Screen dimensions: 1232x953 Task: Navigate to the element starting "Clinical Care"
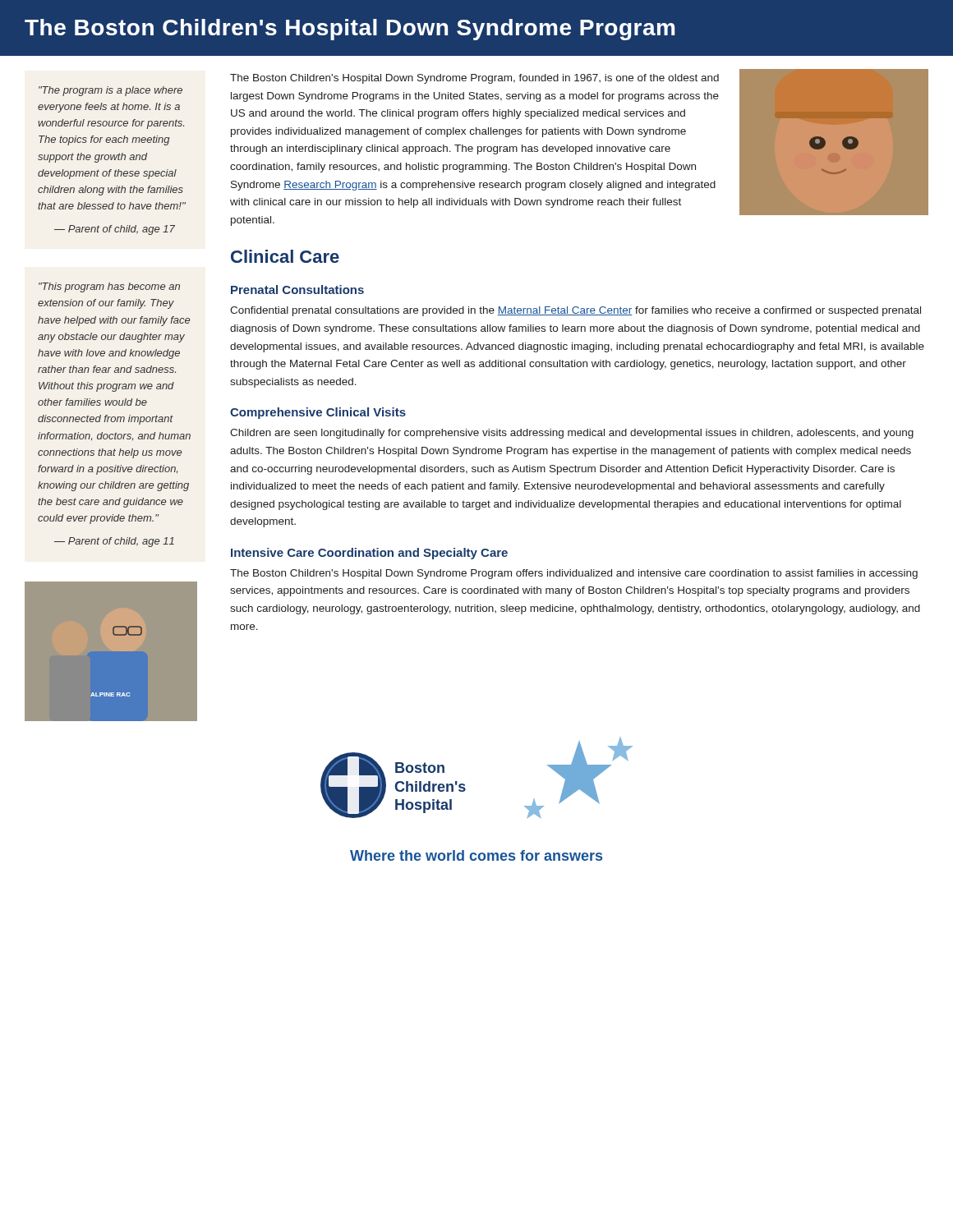(x=285, y=256)
